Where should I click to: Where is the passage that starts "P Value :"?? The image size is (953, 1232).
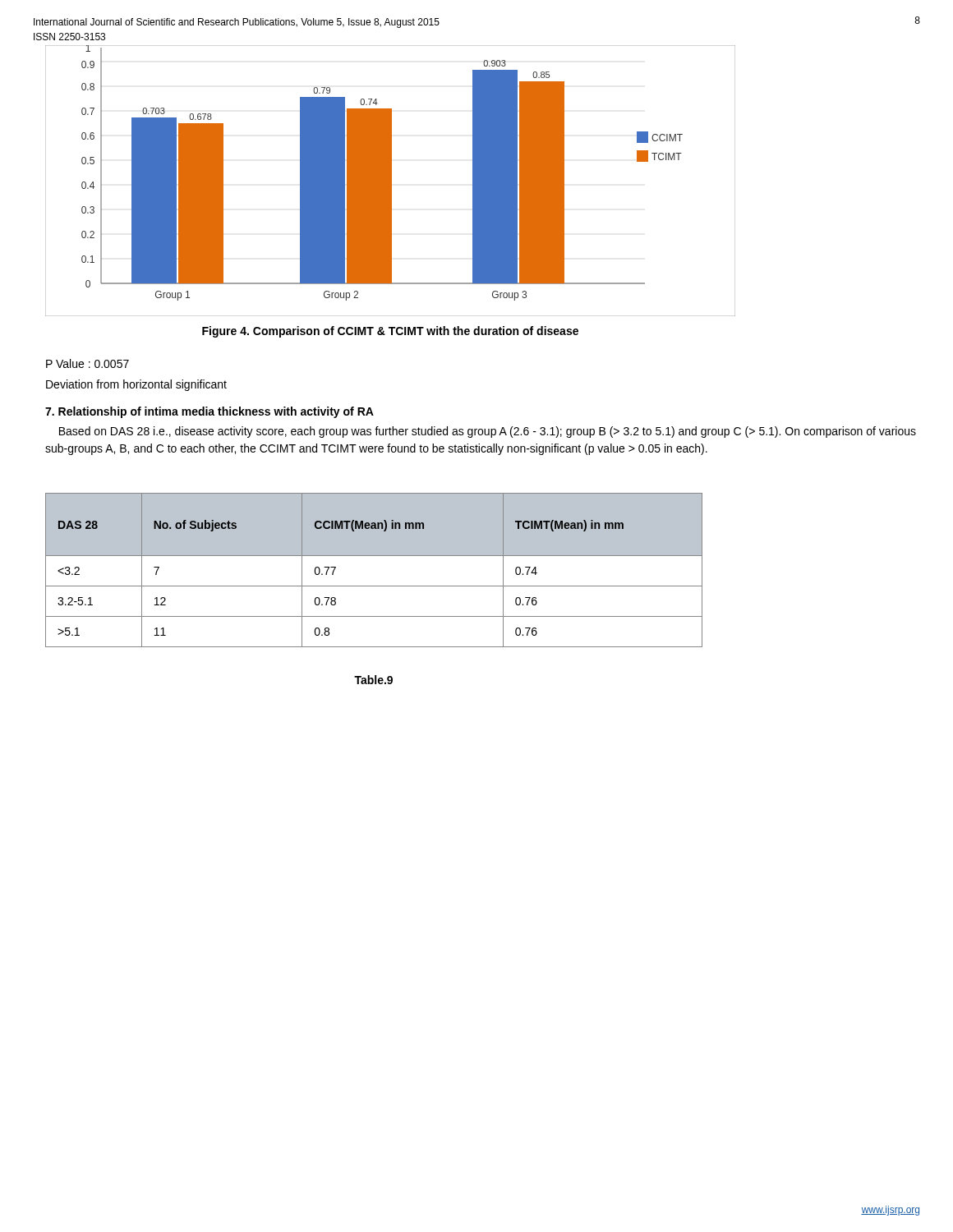(x=87, y=364)
